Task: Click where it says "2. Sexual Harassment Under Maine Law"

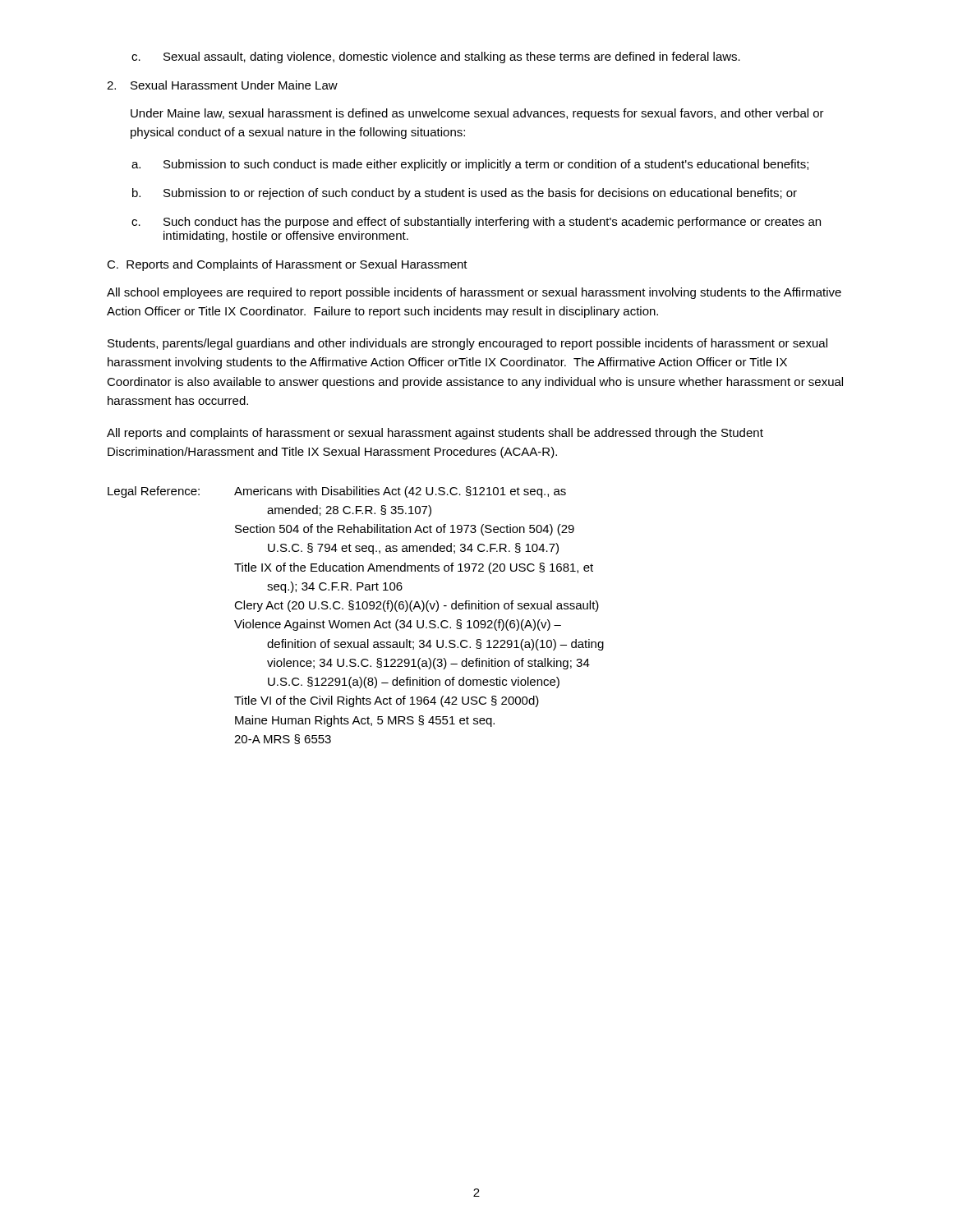Action: point(222,85)
